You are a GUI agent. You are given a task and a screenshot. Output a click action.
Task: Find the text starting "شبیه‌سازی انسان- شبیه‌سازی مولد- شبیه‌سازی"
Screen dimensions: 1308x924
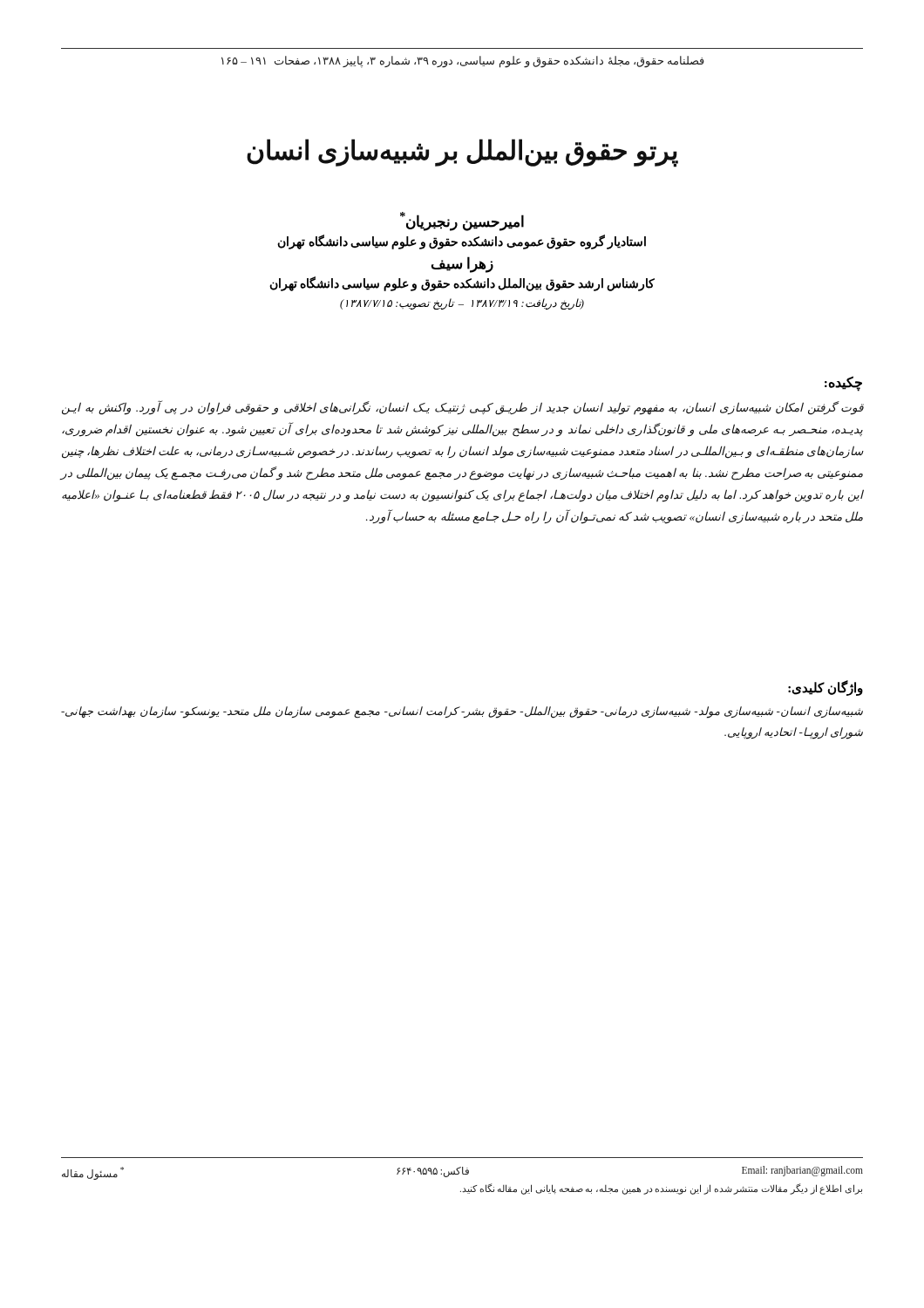(462, 722)
